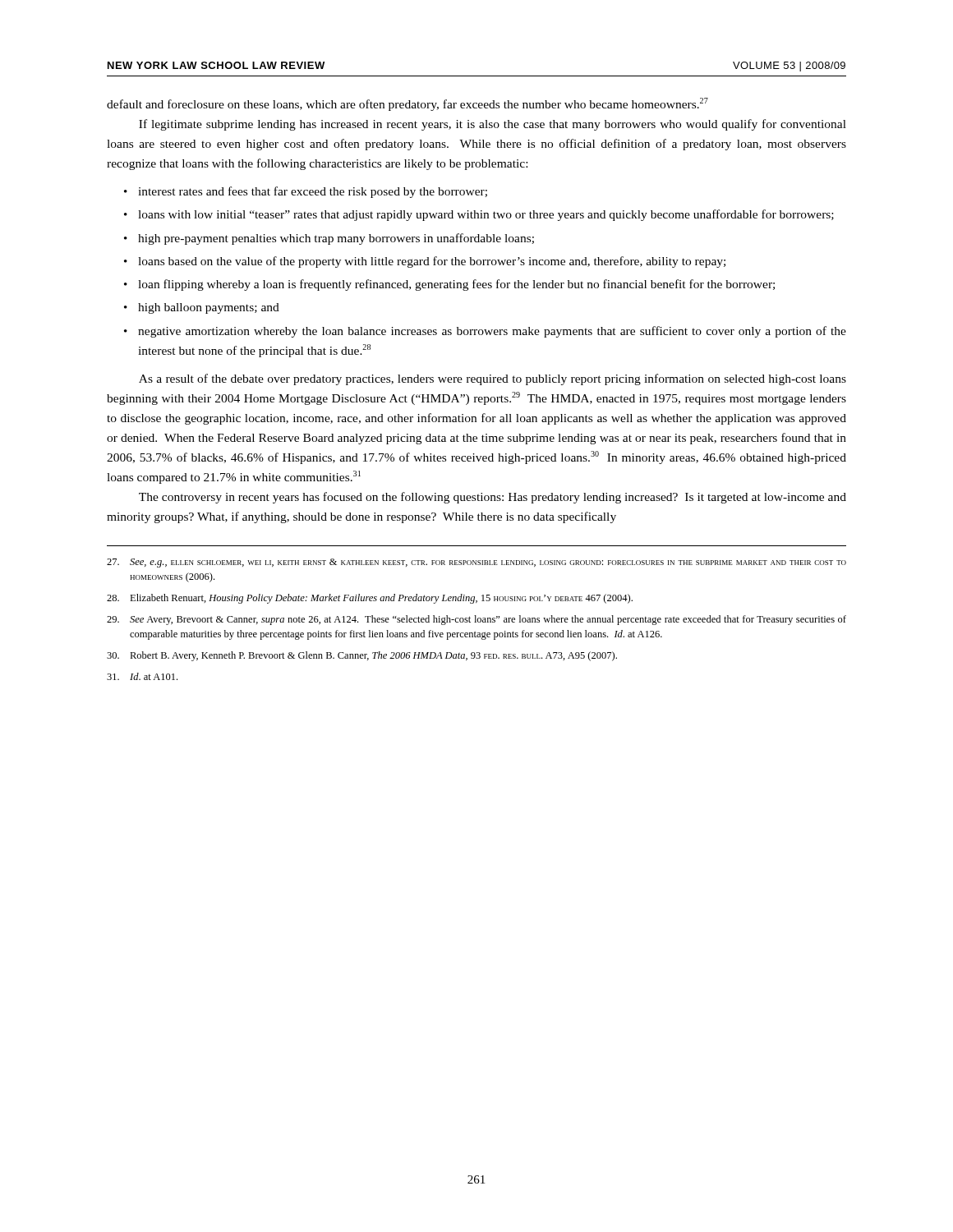Find the list item containing "• loans based on the"
The width and height of the screenshot is (953, 1232).
(485, 261)
